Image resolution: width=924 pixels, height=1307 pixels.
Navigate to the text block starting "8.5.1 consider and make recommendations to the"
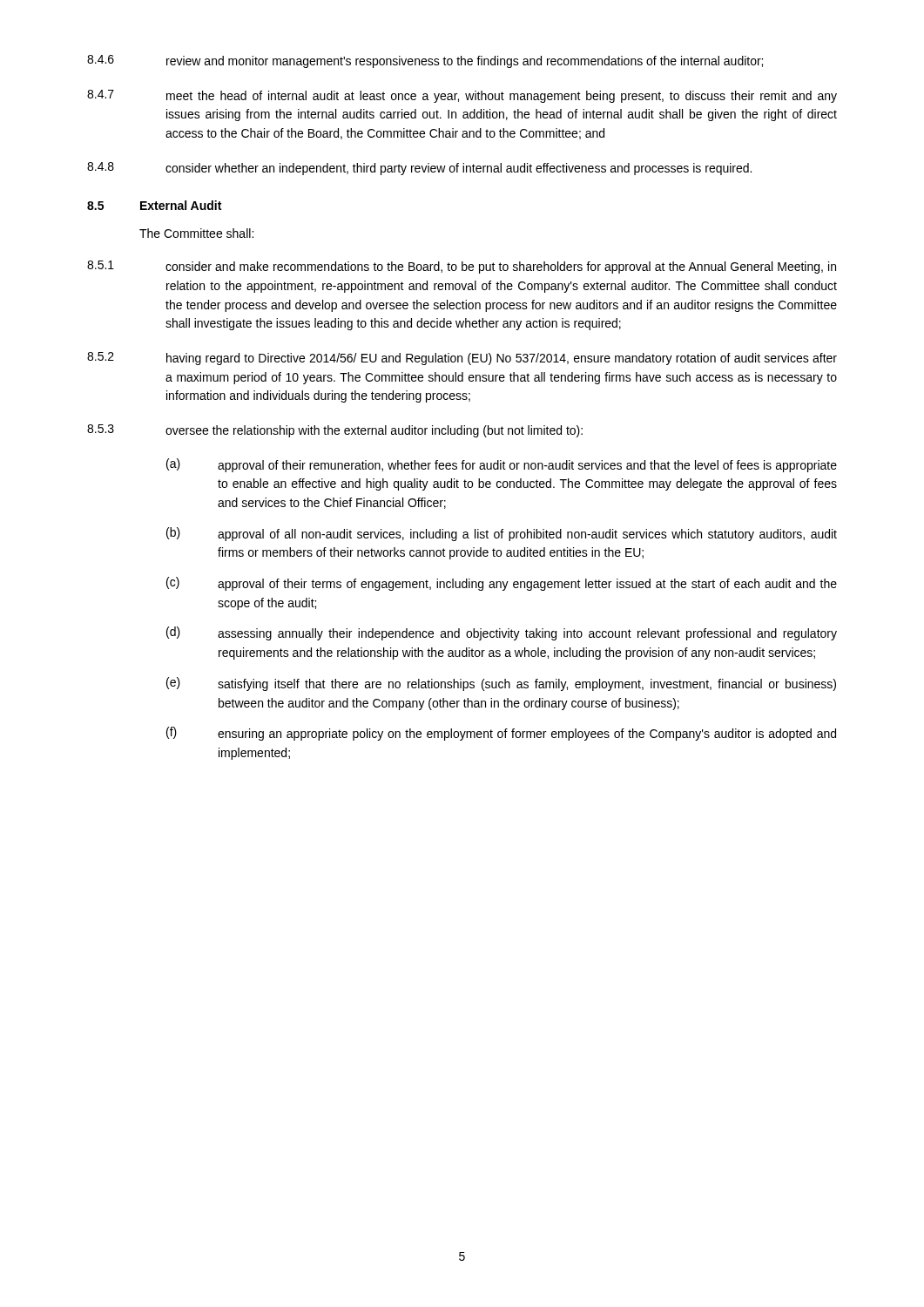[x=462, y=296]
